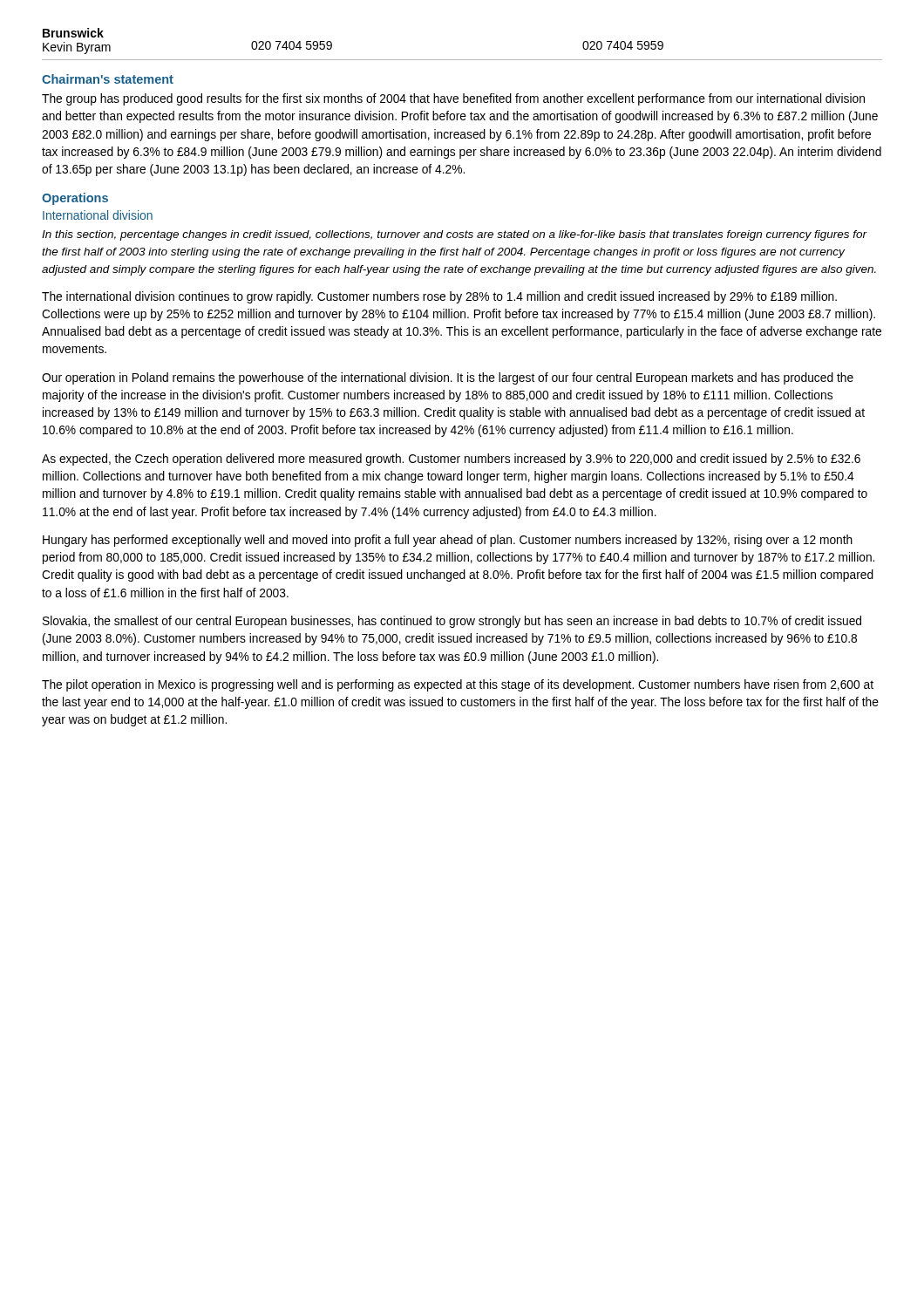
Task: Point to the text block starting "Hungary has performed exceptionally well and moved into"
Action: coord(459,567)
